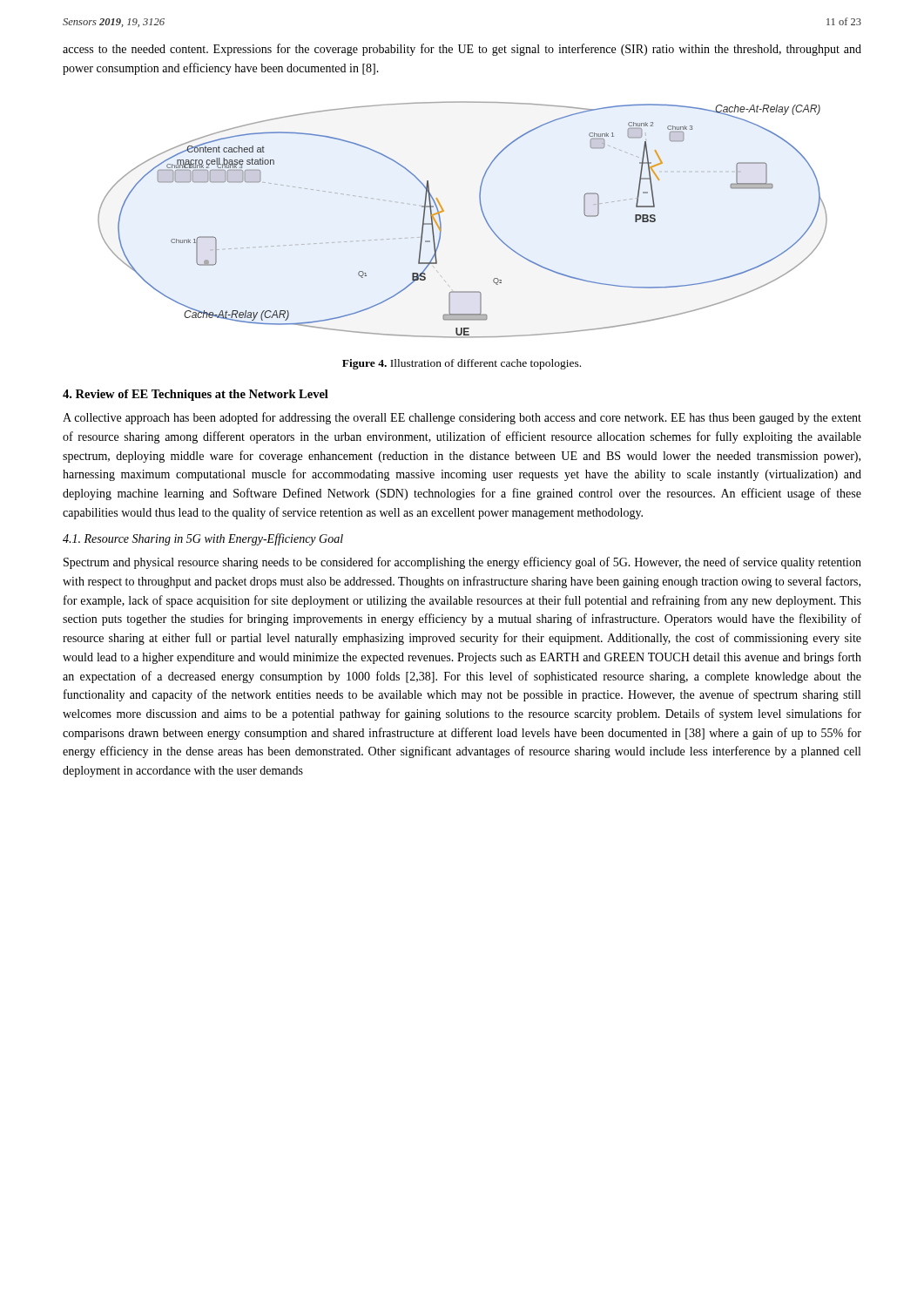The width and height of the screenshot is (924, 1307).
Task: Point to the element starting "Spectrum and physical resource sharing needs"
Action: point(462,667)
